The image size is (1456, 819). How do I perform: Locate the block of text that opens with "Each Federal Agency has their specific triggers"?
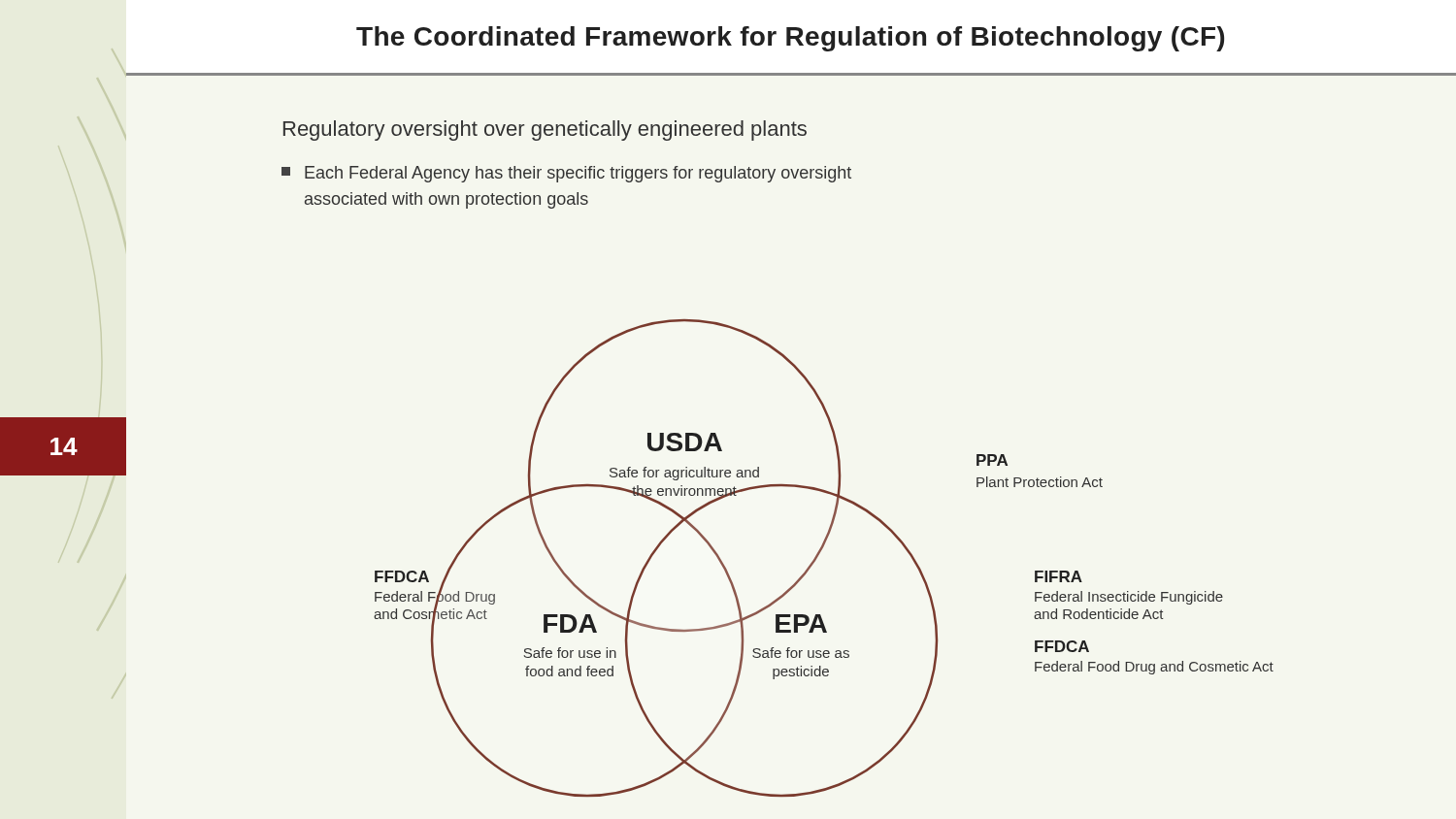point(567,186)
